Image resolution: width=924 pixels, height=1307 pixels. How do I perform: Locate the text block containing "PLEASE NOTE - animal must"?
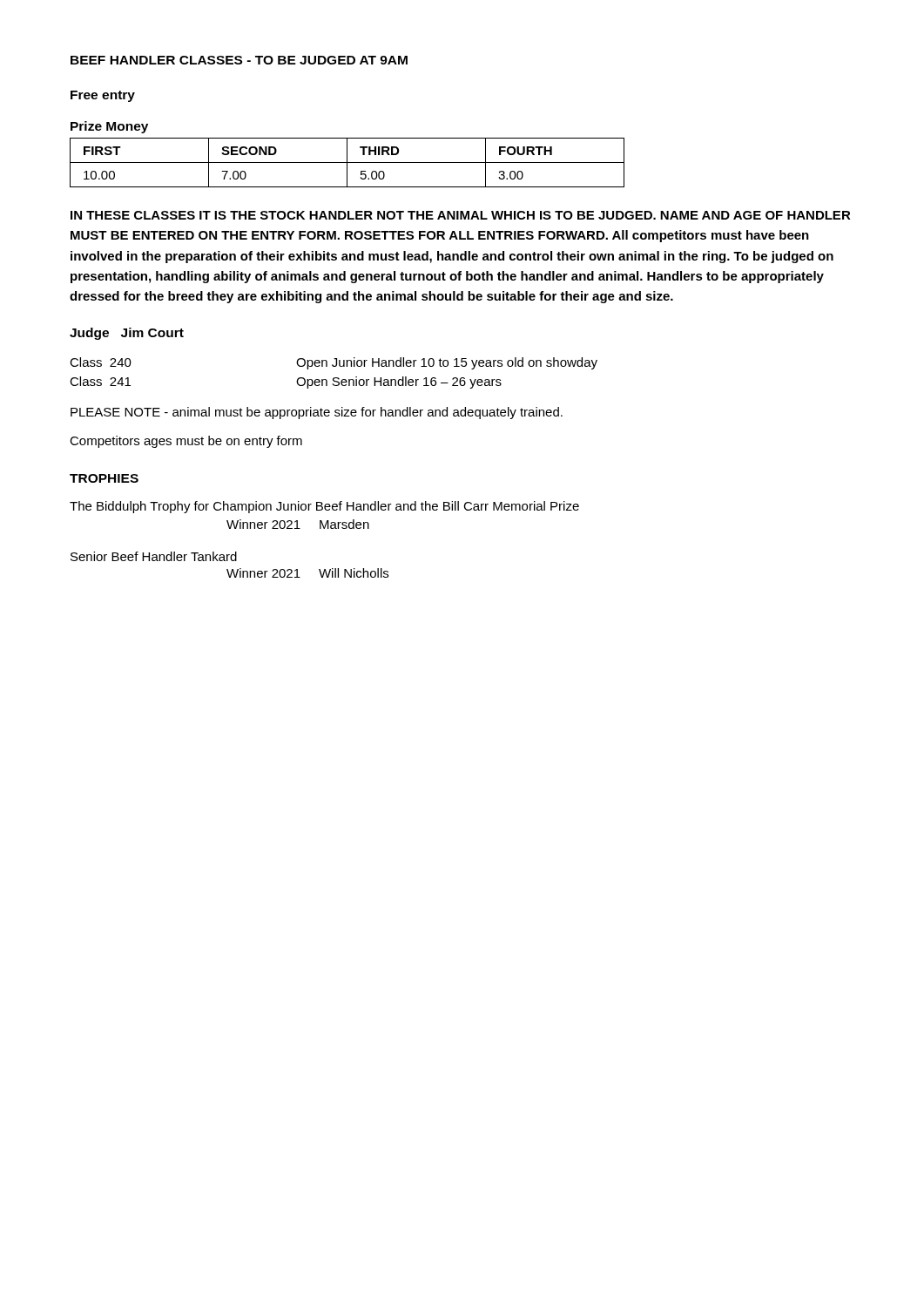(x=317, y=412)
